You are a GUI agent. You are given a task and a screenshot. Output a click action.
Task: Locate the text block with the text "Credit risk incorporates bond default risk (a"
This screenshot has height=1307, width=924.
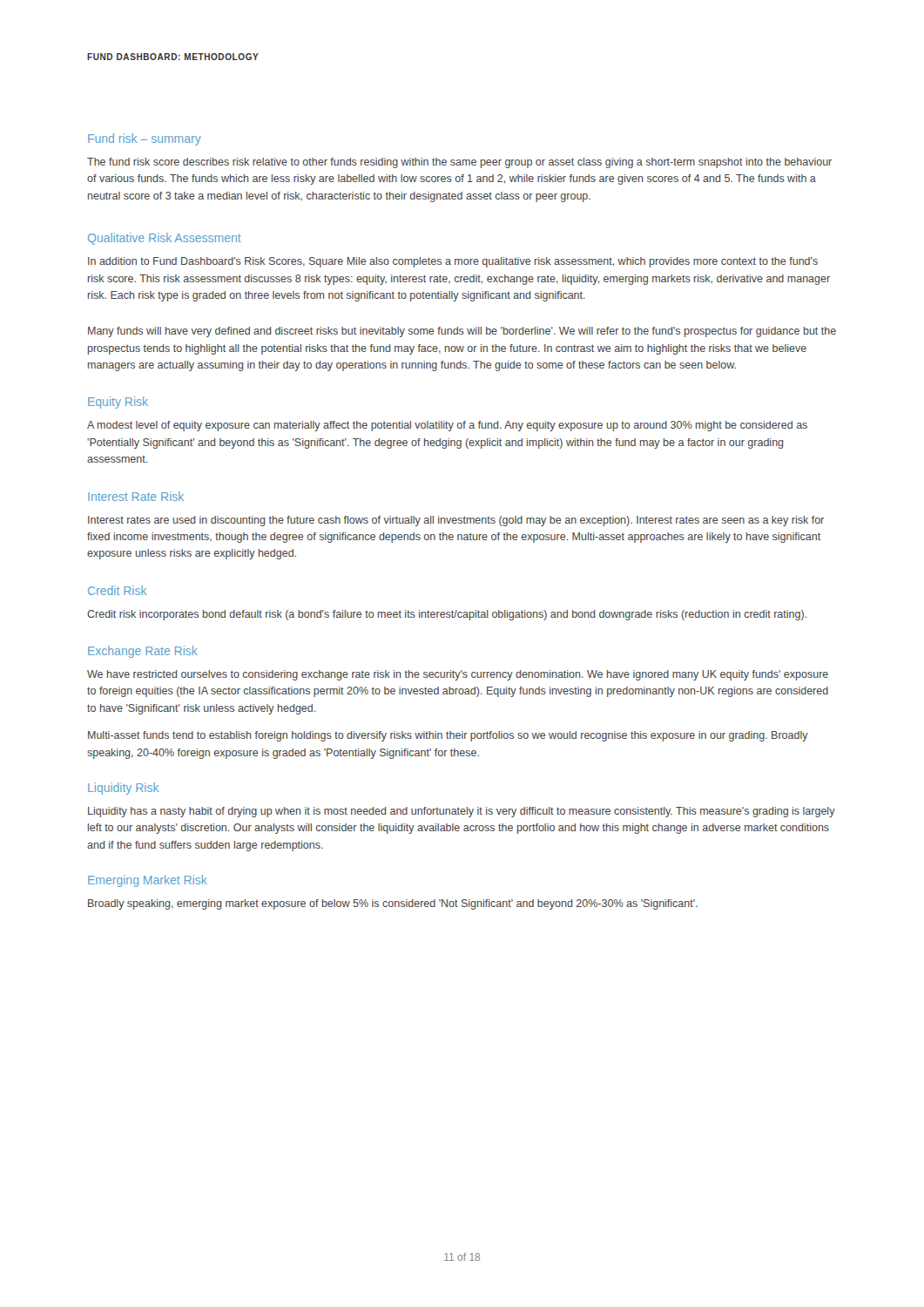pos(447,614)
